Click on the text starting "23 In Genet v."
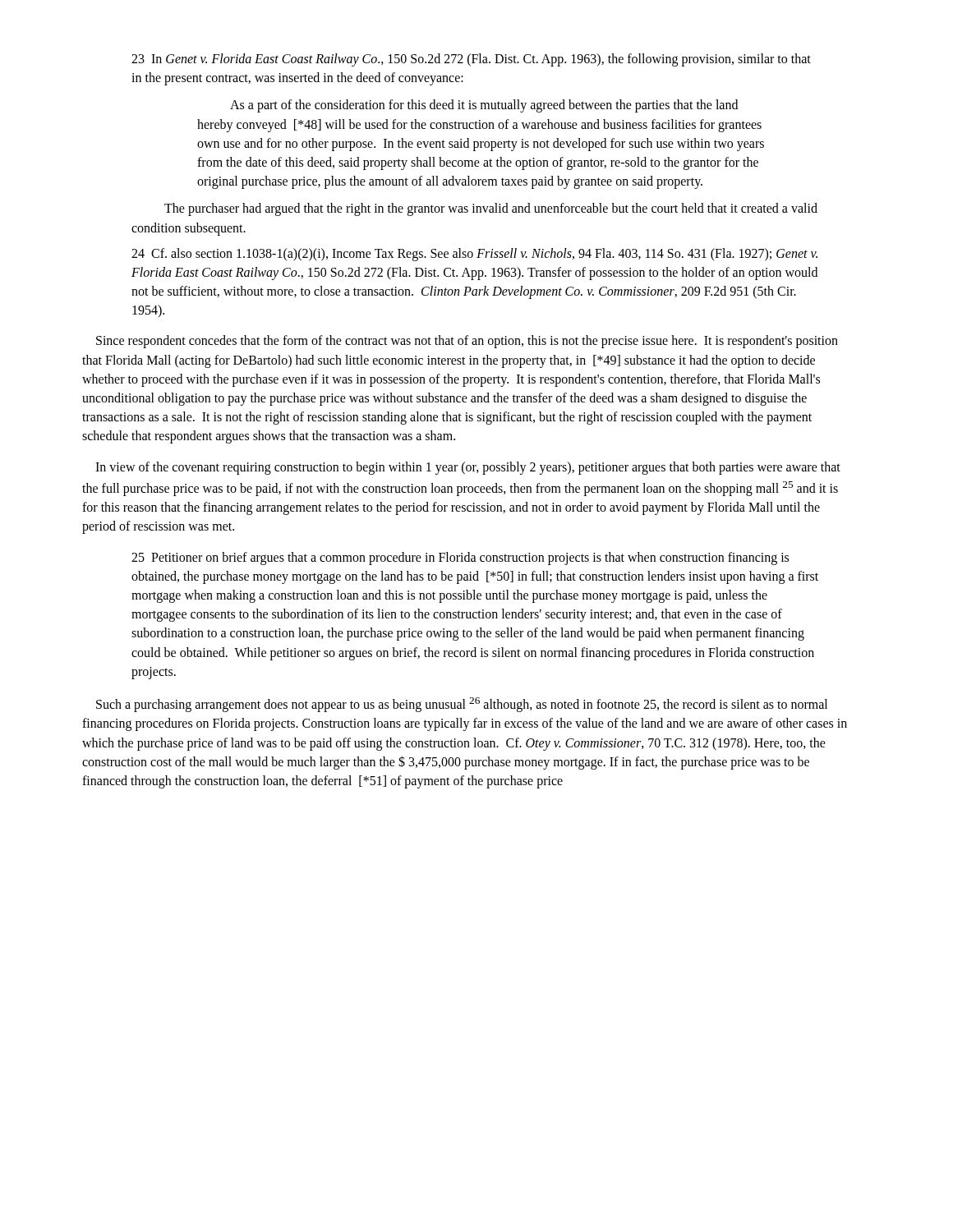953x1232 pixels. tap(476, 68)
